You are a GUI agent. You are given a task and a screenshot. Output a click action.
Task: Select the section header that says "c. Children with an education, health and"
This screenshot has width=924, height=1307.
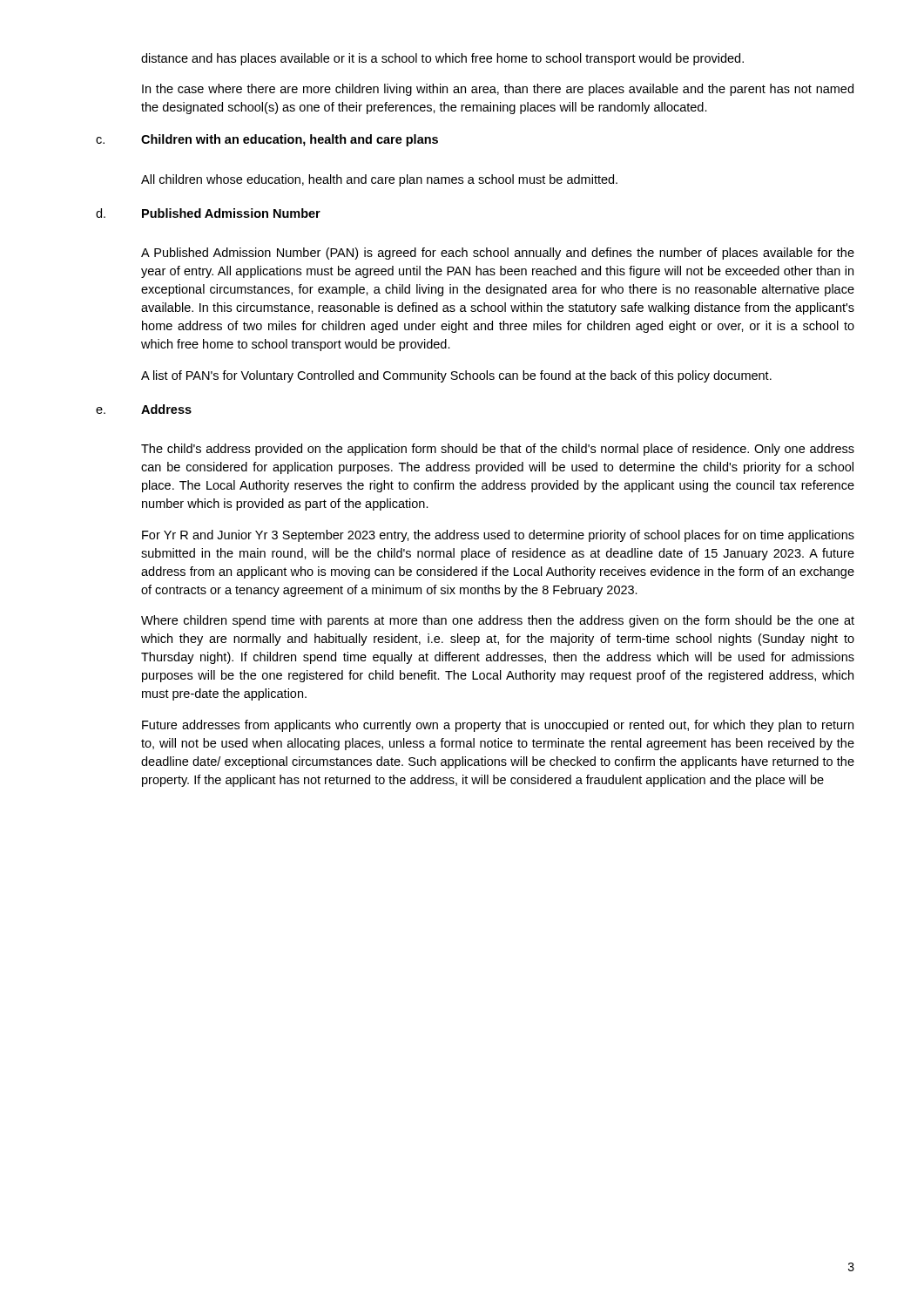(267, 140)
